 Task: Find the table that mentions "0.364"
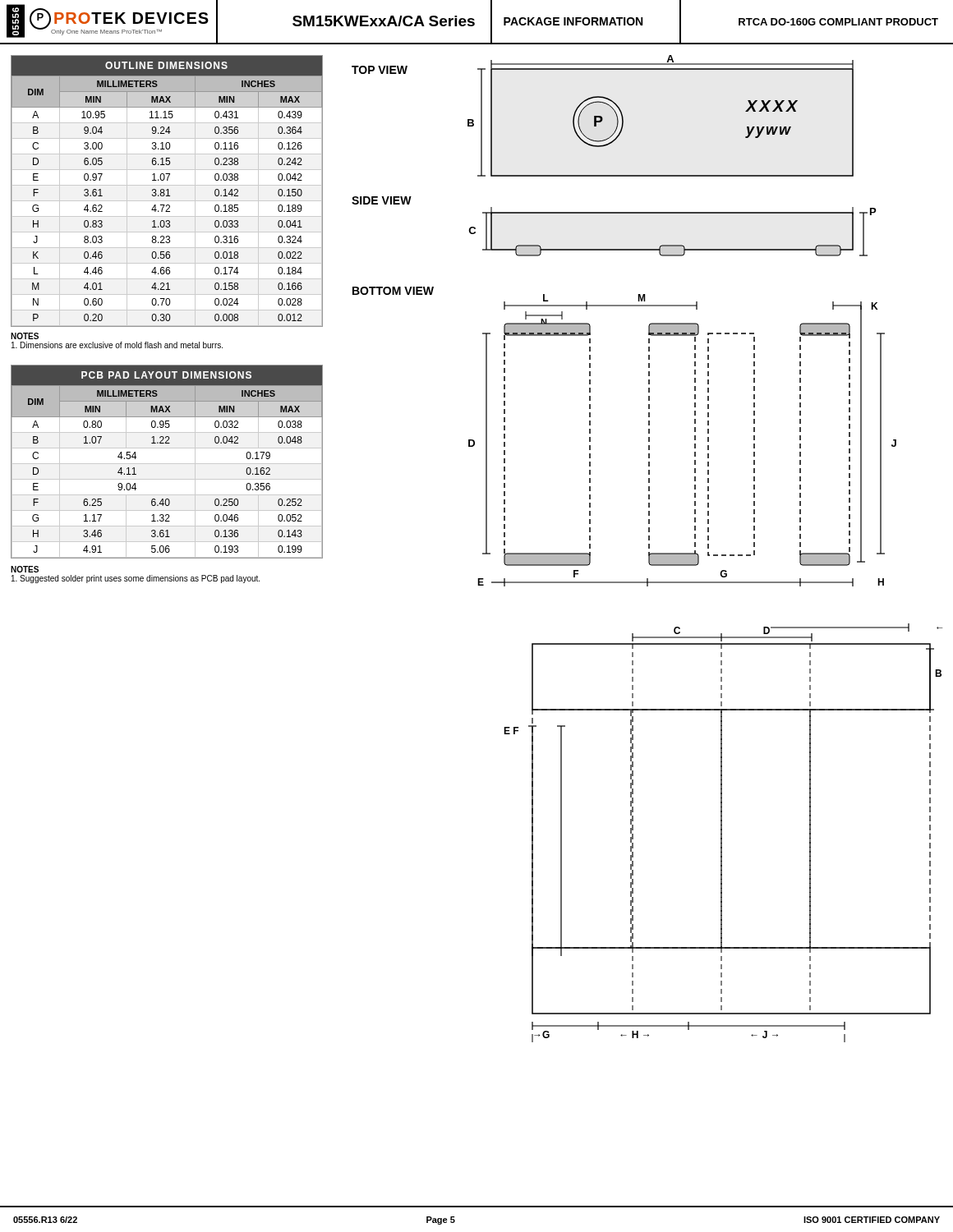coord(167,191)
